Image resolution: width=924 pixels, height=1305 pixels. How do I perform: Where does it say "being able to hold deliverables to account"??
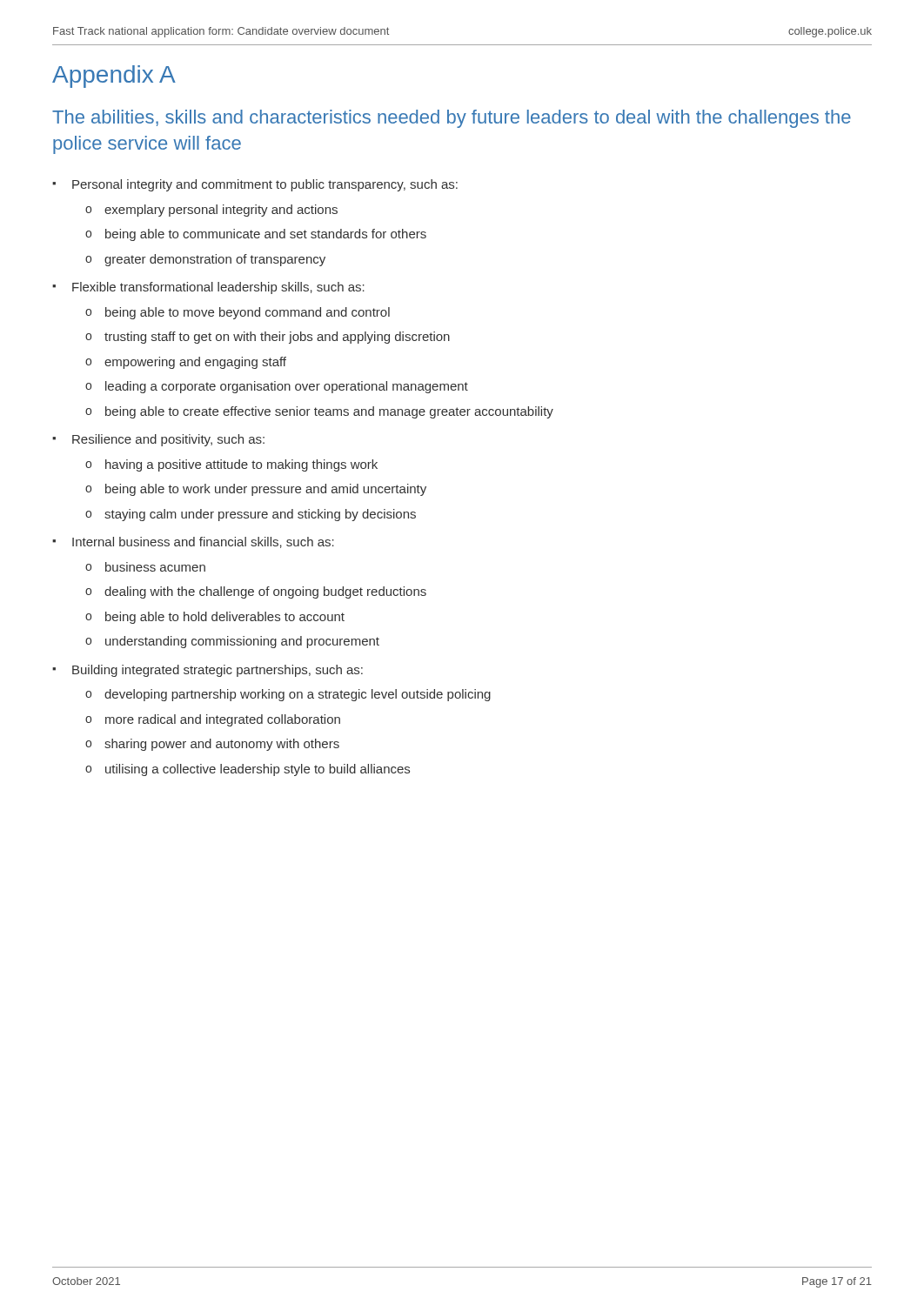(x=224, y=616)
